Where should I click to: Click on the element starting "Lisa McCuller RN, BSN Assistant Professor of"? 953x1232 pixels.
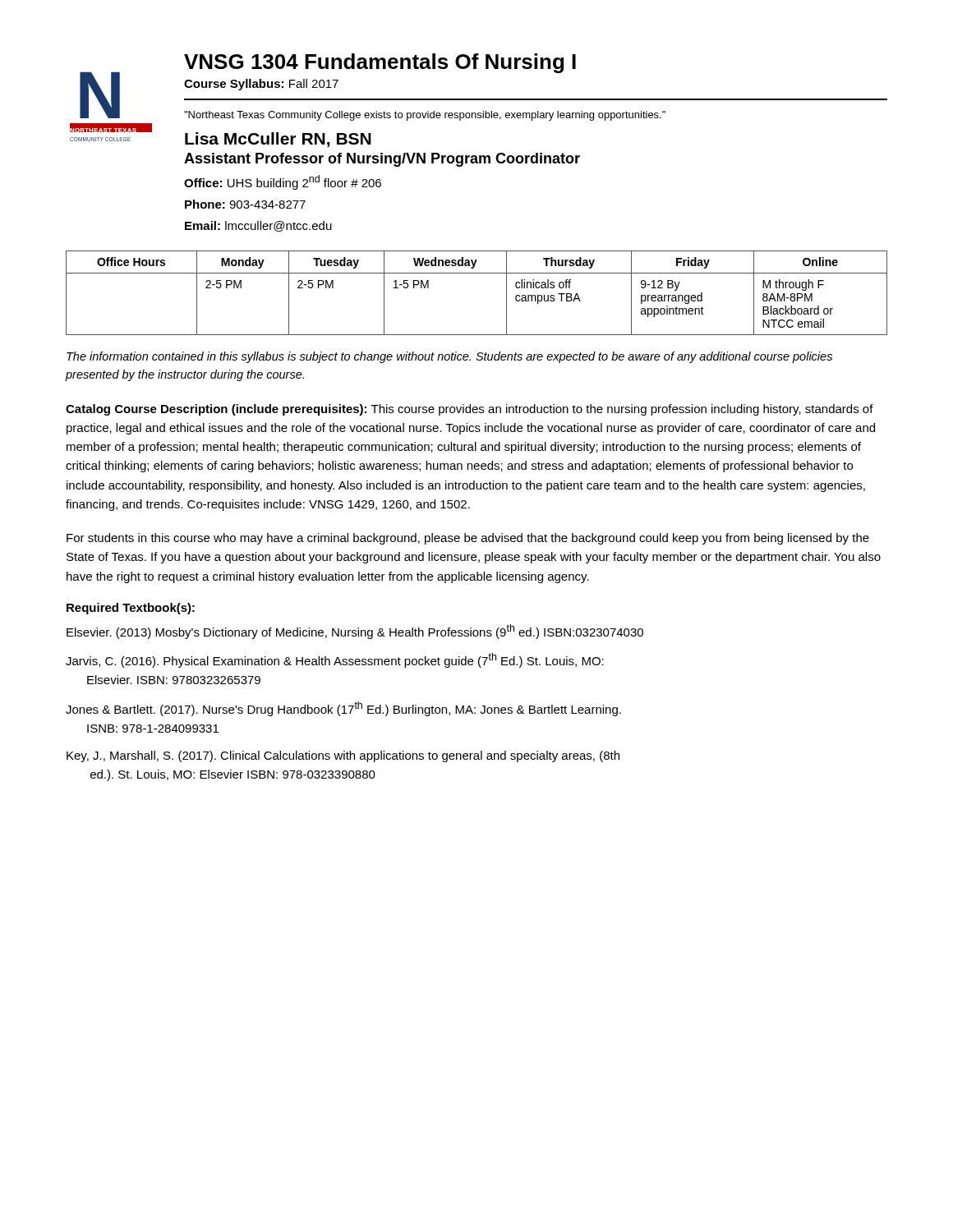(x=278, y=140)
